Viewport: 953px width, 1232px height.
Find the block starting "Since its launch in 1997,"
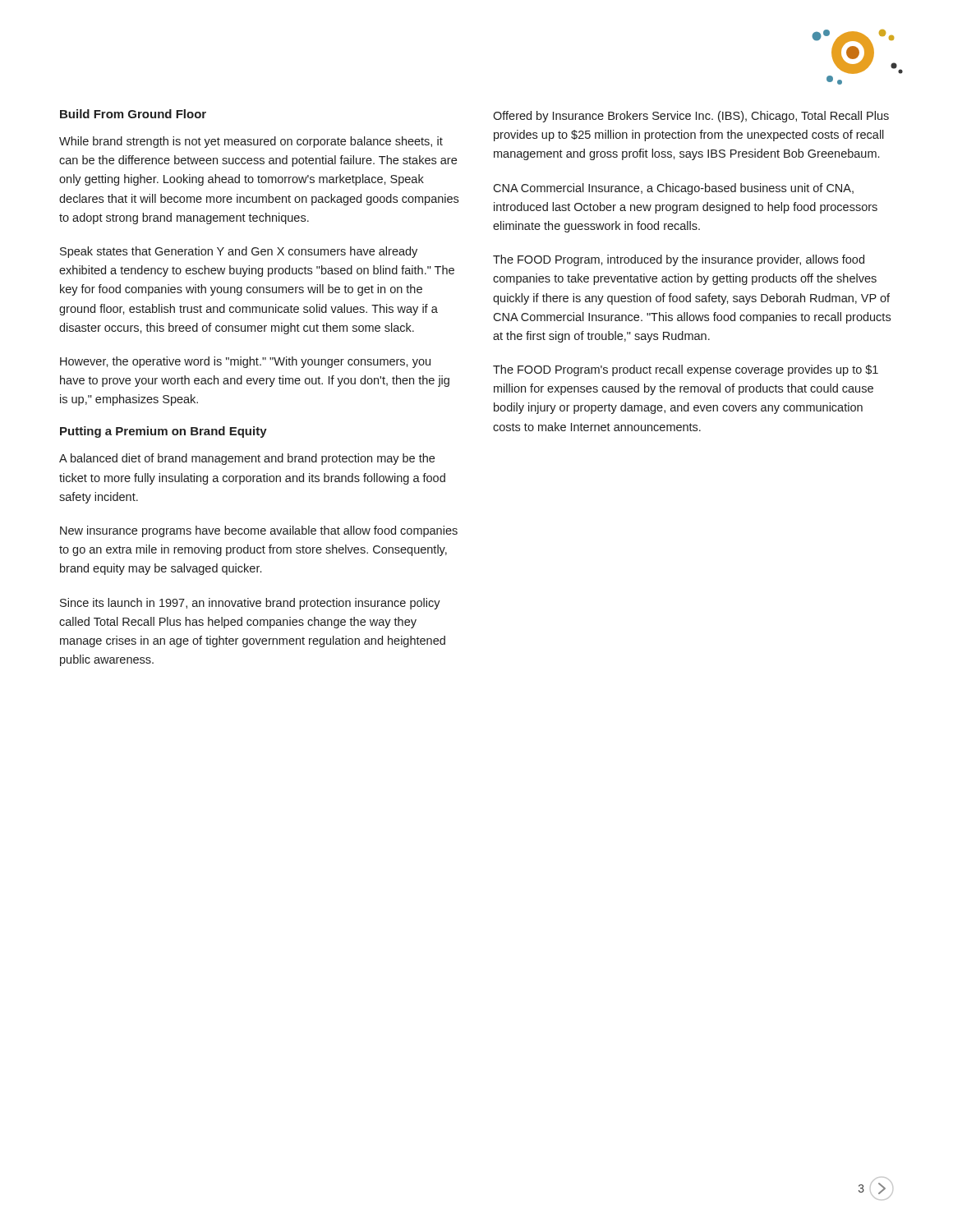253,631
